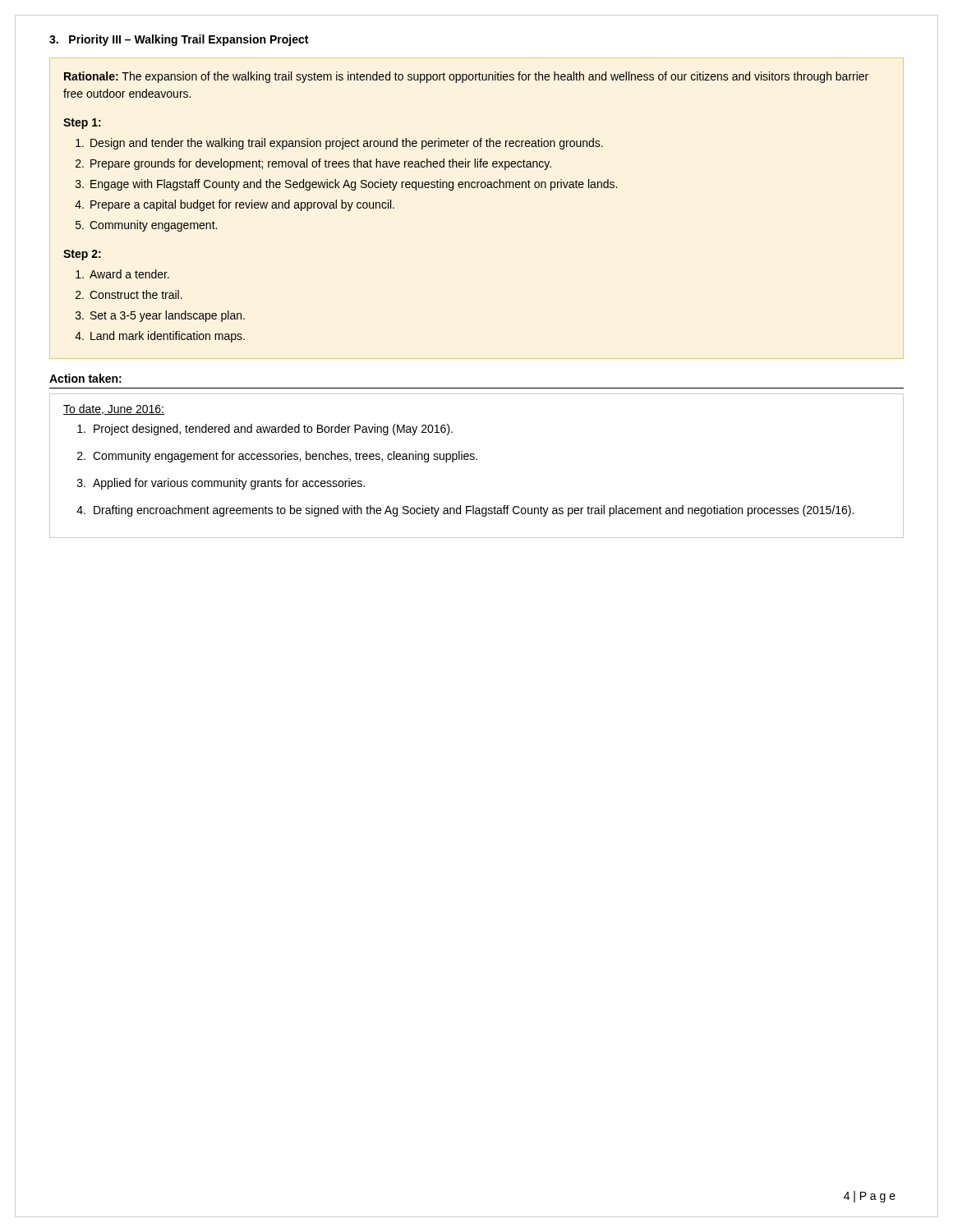
Task: Point to the block beginning "Rationale: The expansion of"
Action: click(x=466, y=77)
